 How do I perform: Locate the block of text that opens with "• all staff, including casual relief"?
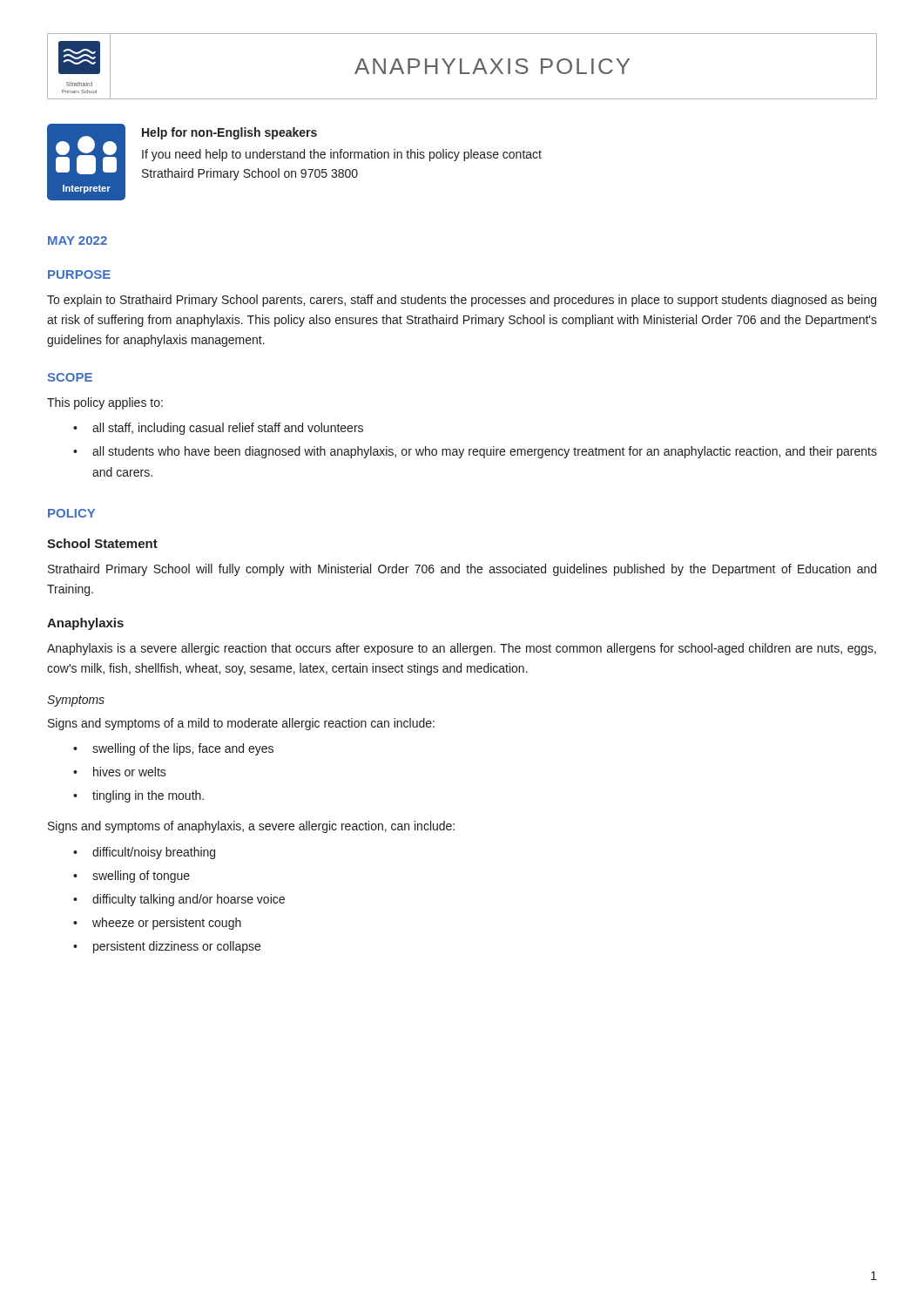[218, 429]
